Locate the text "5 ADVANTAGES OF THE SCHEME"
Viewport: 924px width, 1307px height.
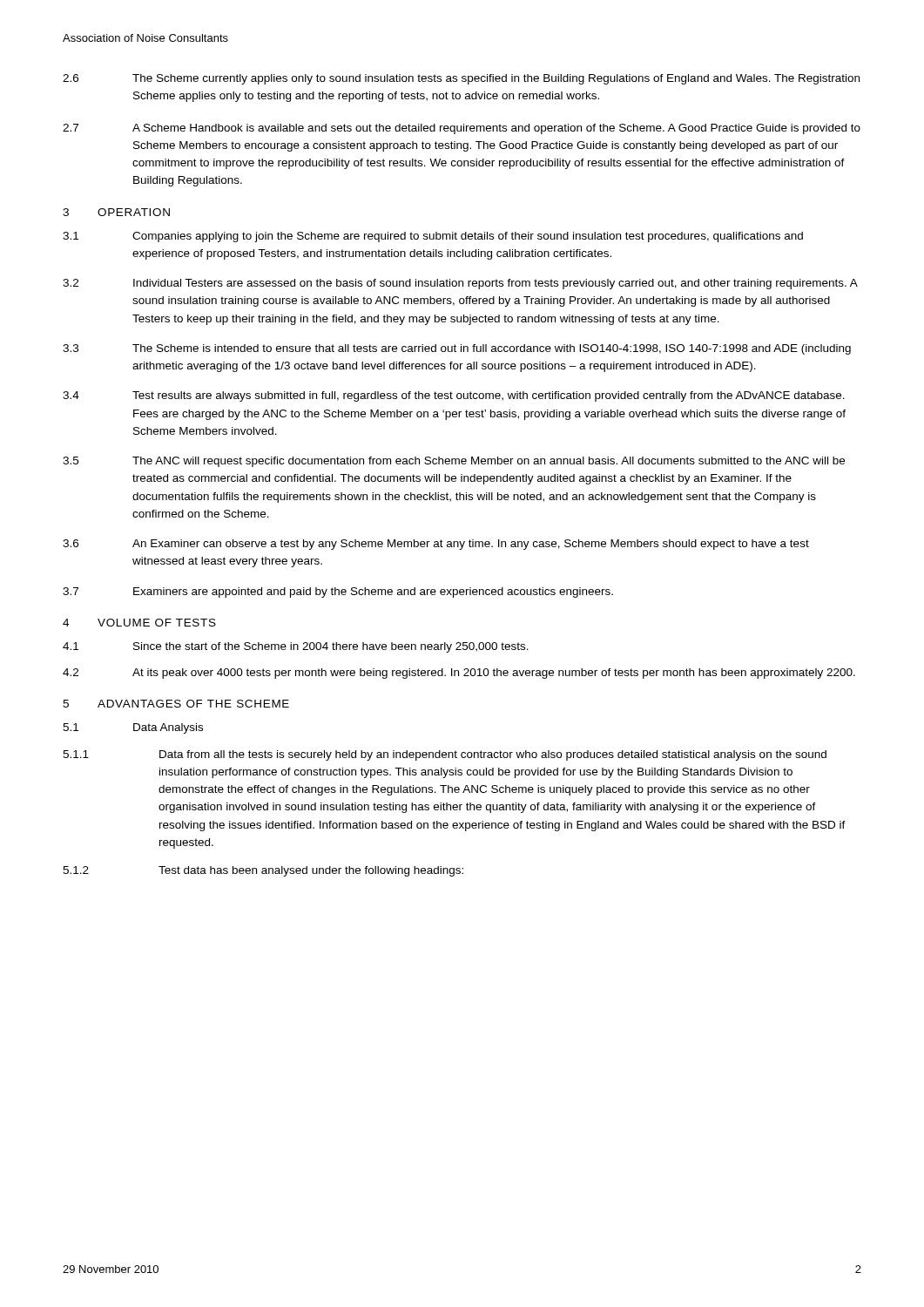(176, 704)
